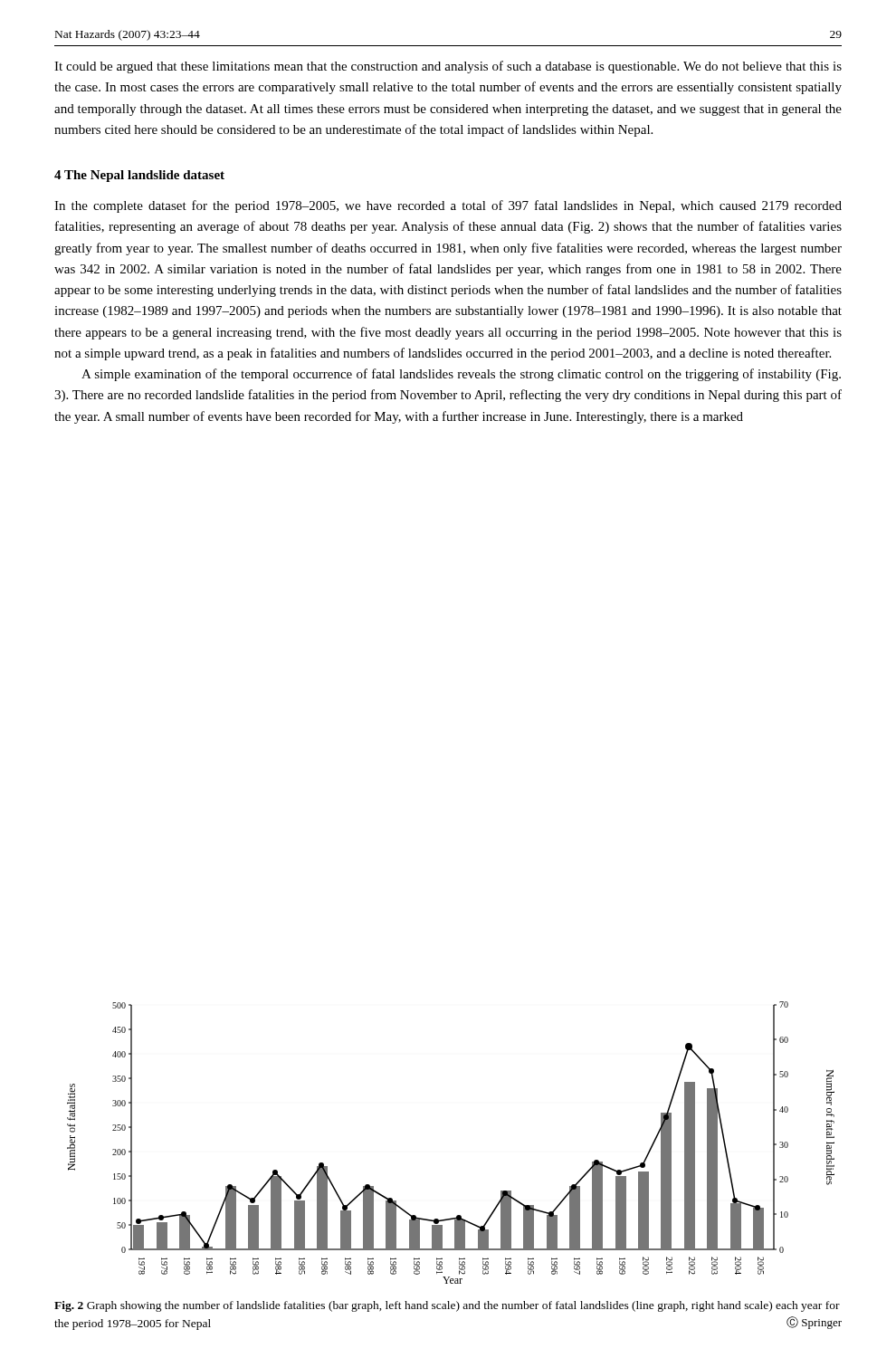Locate the text "4 The Nepal landslide dataset"

(139, 175)
